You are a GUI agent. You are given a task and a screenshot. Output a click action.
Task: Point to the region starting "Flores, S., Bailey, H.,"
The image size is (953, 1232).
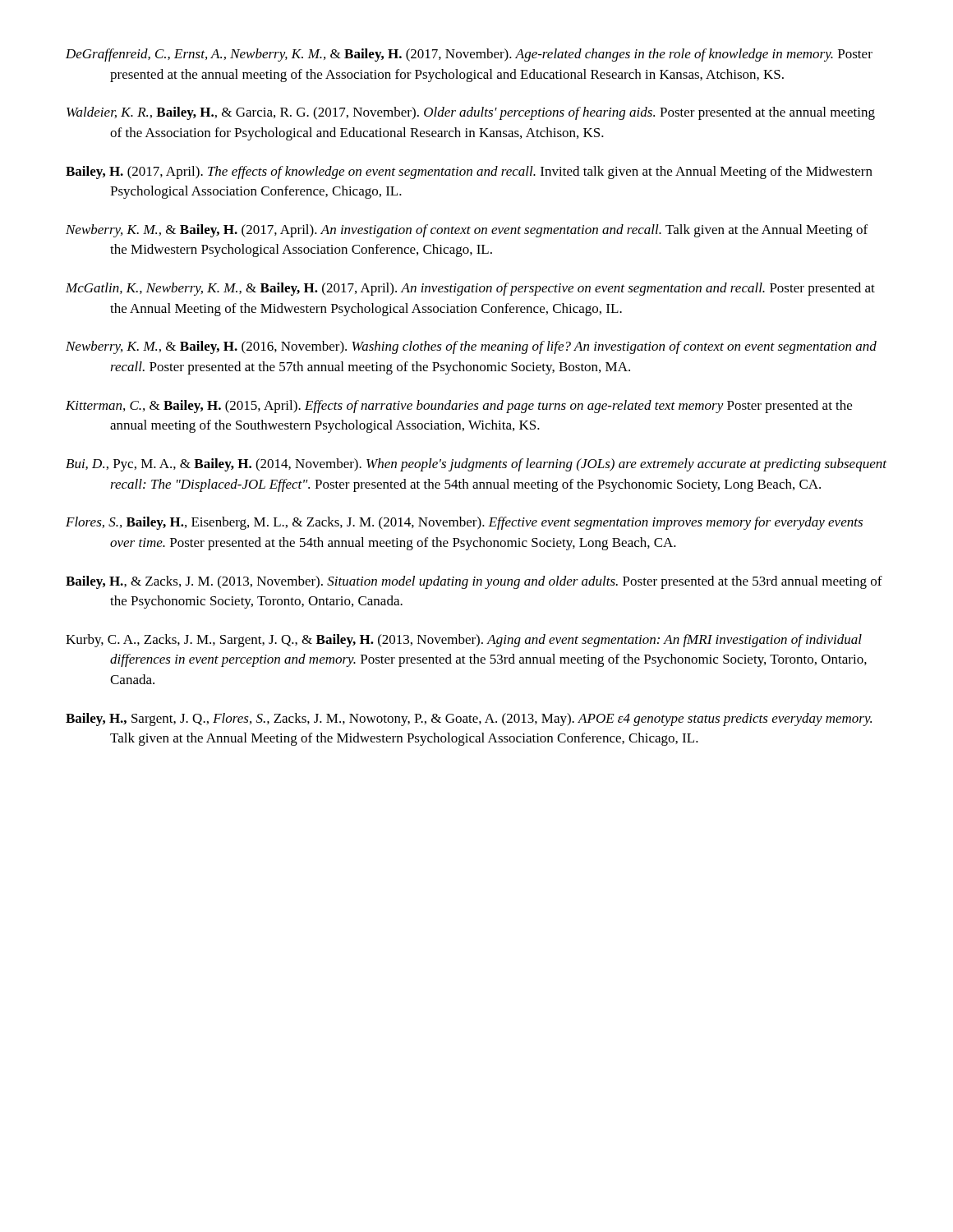(x=464, y=532)
